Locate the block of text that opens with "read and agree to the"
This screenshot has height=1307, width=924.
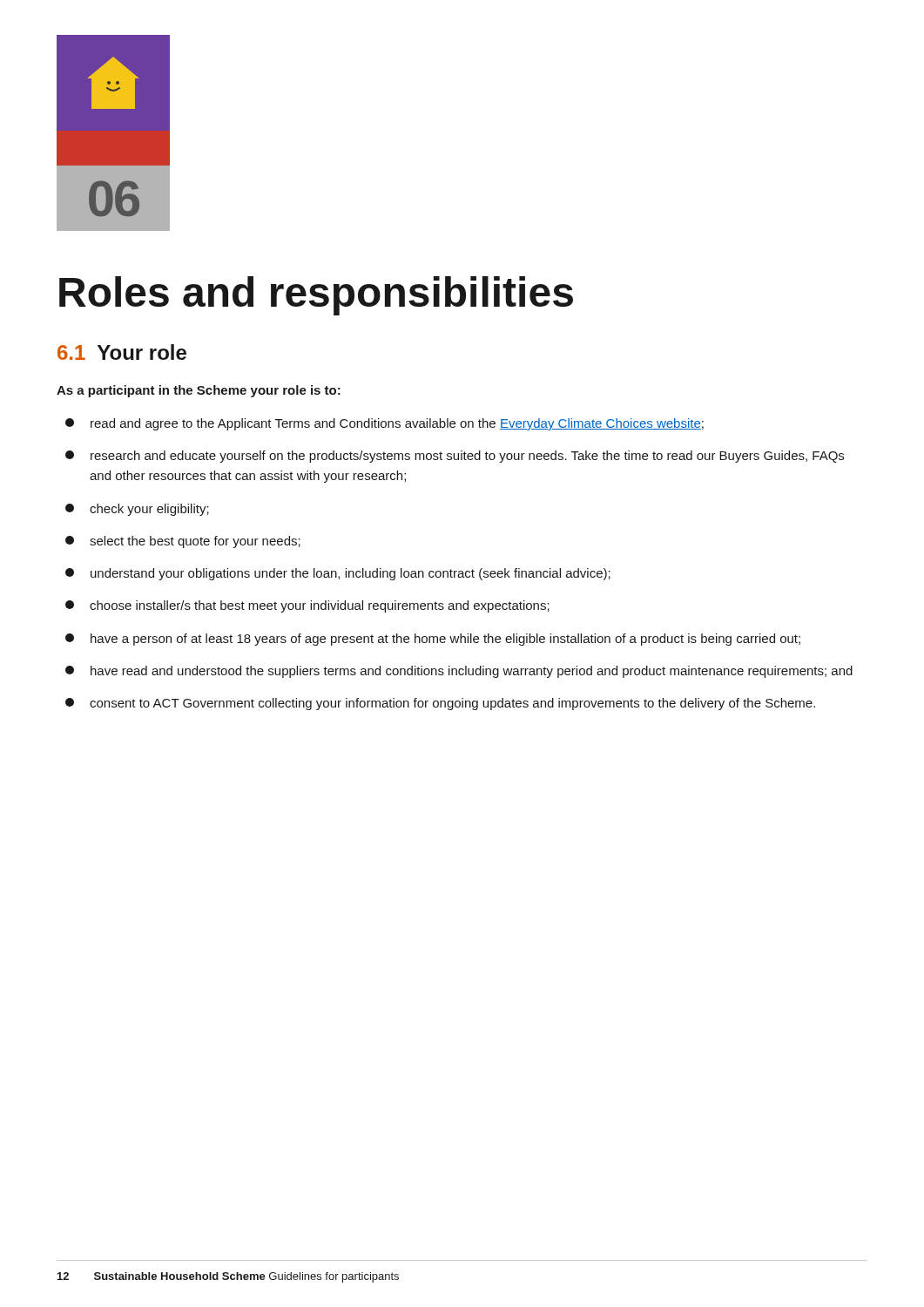point(466,423)
